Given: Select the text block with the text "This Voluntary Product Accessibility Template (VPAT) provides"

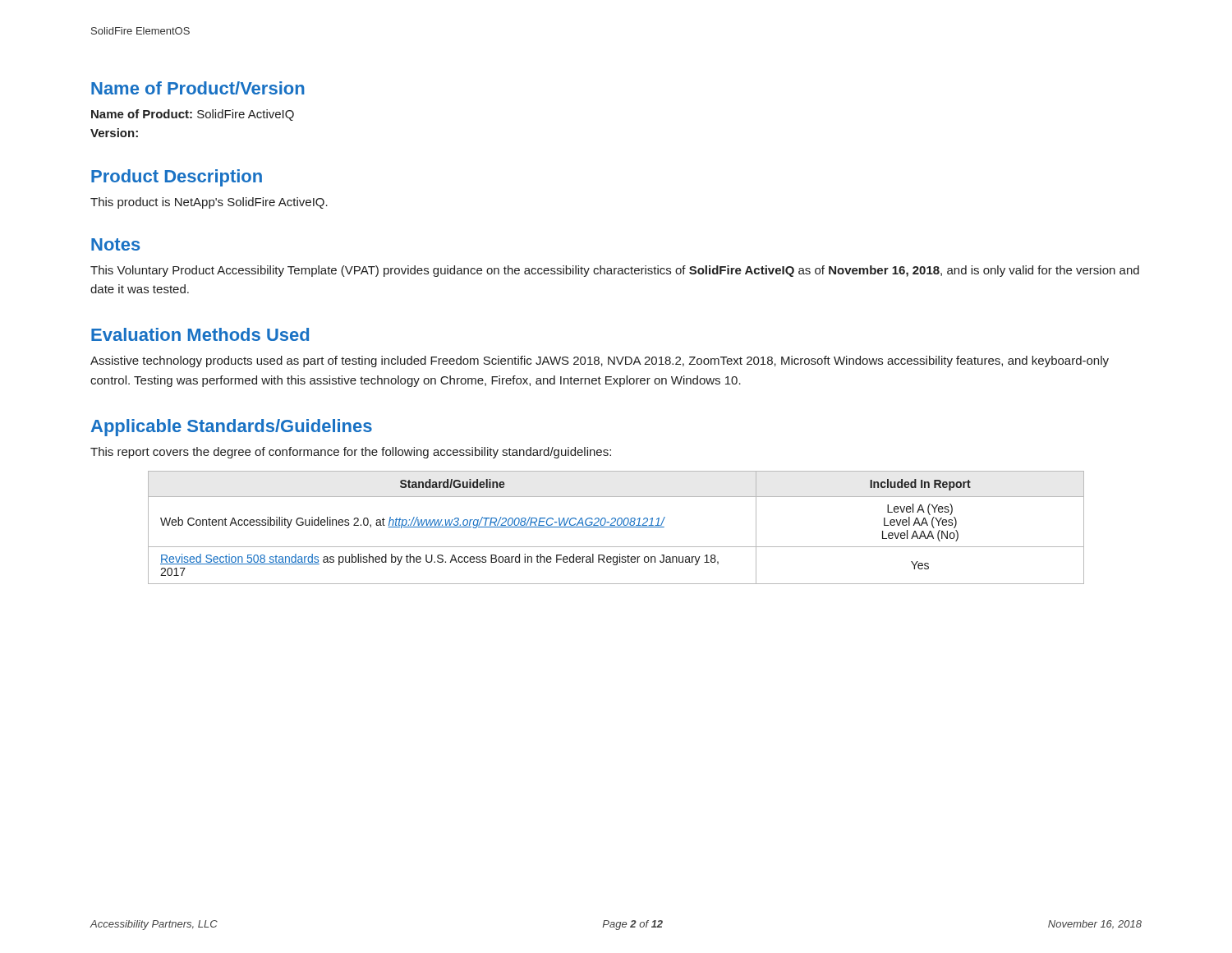Looking at the screenshot, I should coord(615,279).
